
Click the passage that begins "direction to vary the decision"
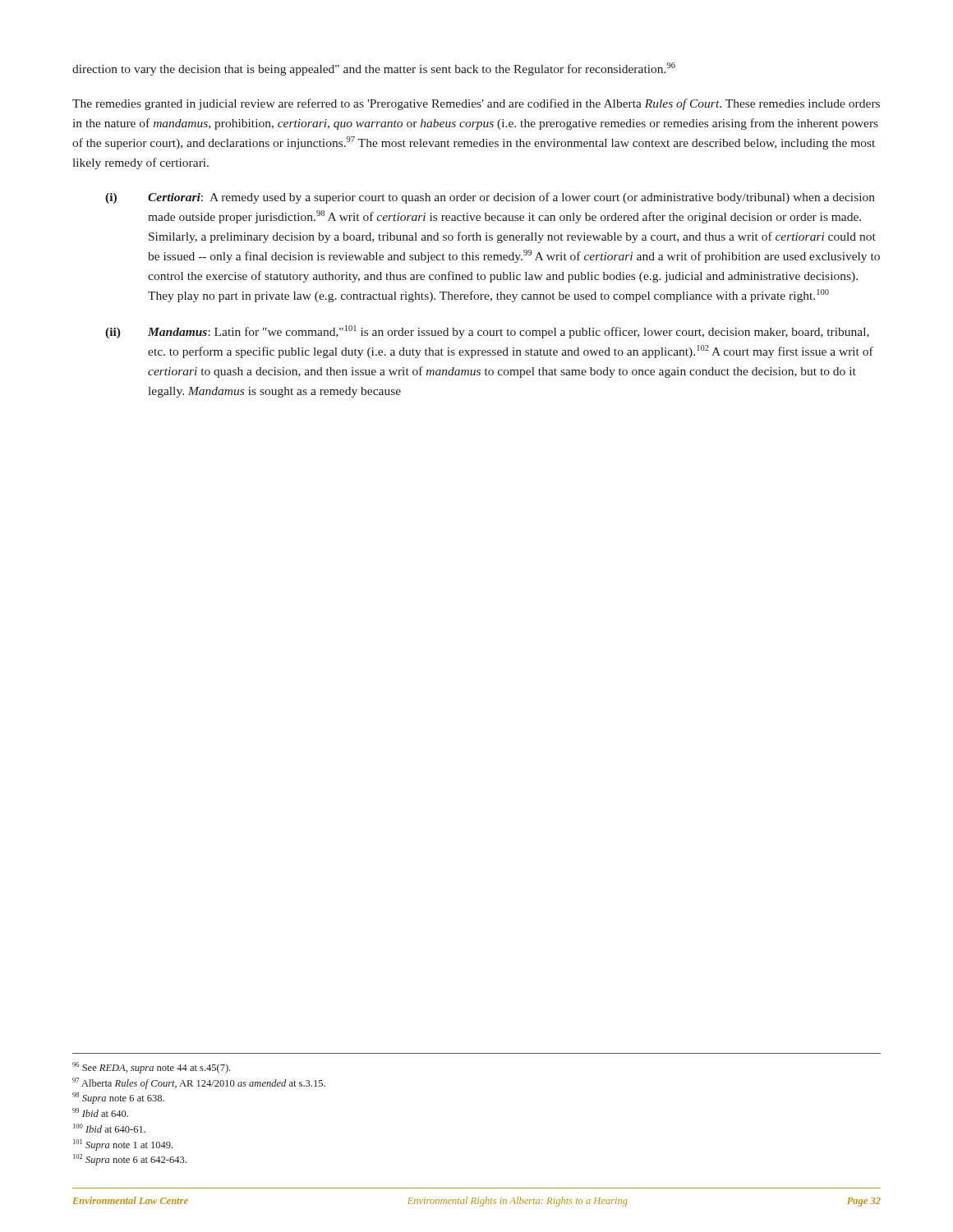point(476,69)
